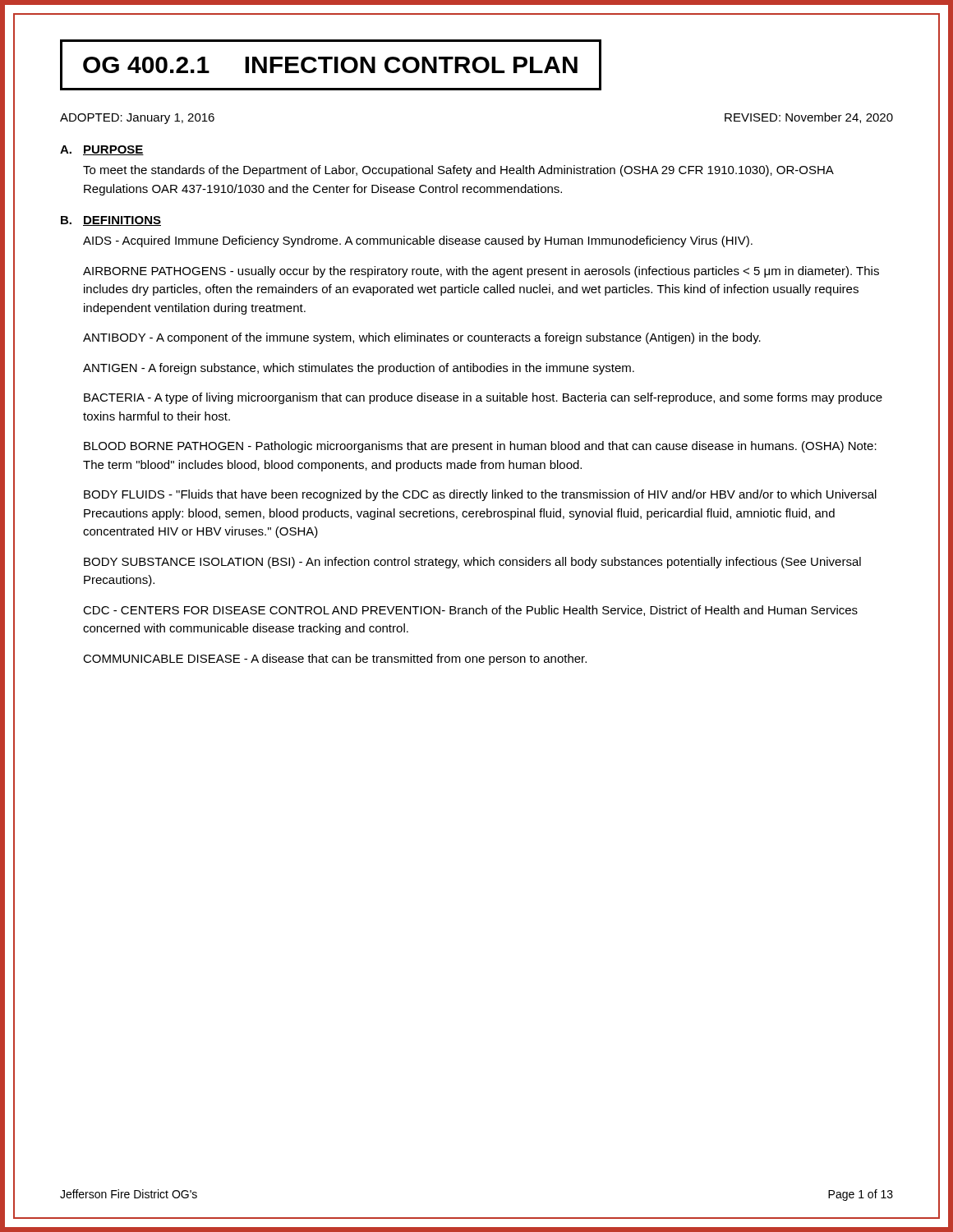Click the passage that begins "BODY FLUIDS - "Fluids that"
Screen dimensions: 1232x953
480,513
